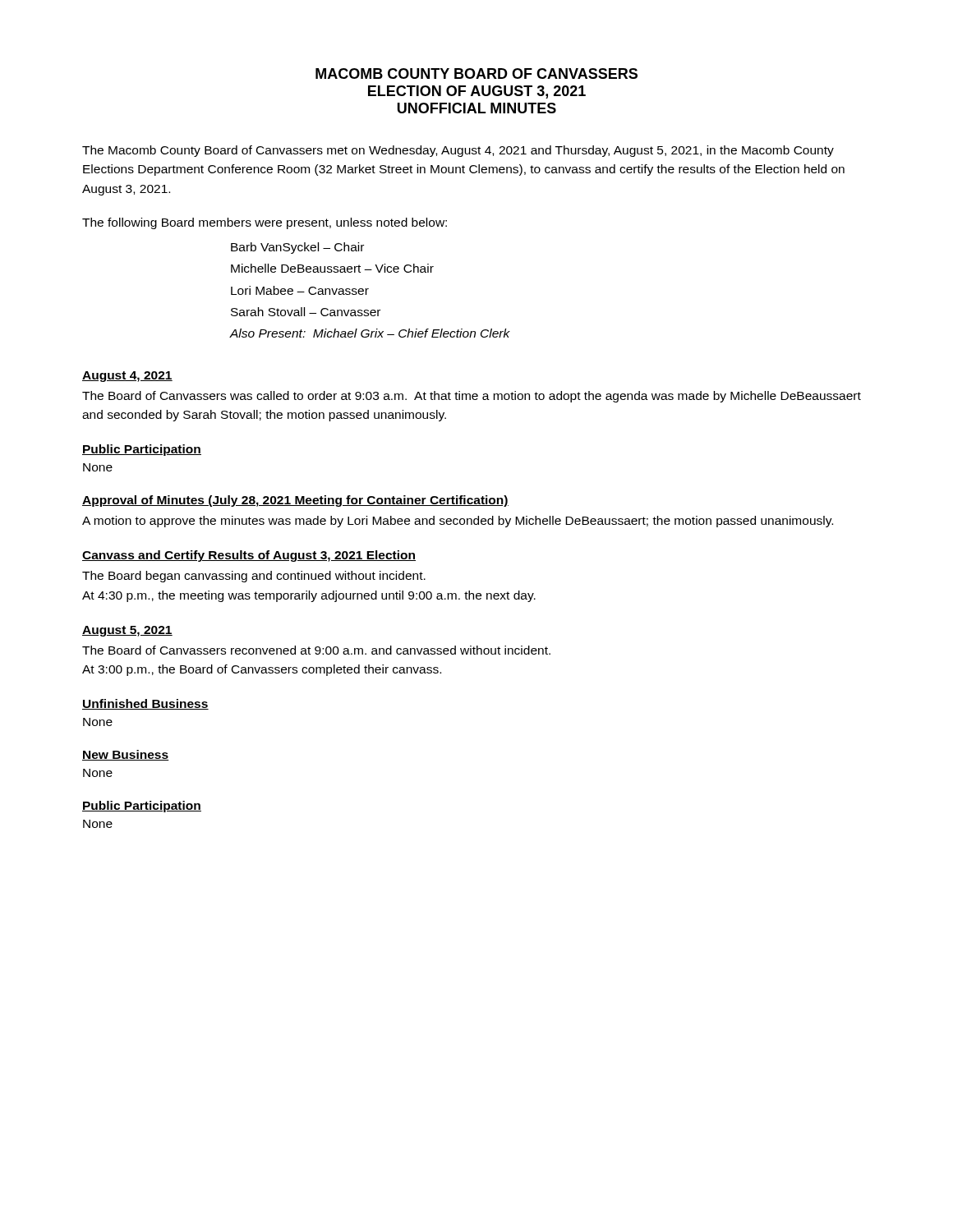The image size is (953, 1232).
Task: Find the section header containing "Unfinished Business"
Action: pyautogui.click(x=145, y=704)
